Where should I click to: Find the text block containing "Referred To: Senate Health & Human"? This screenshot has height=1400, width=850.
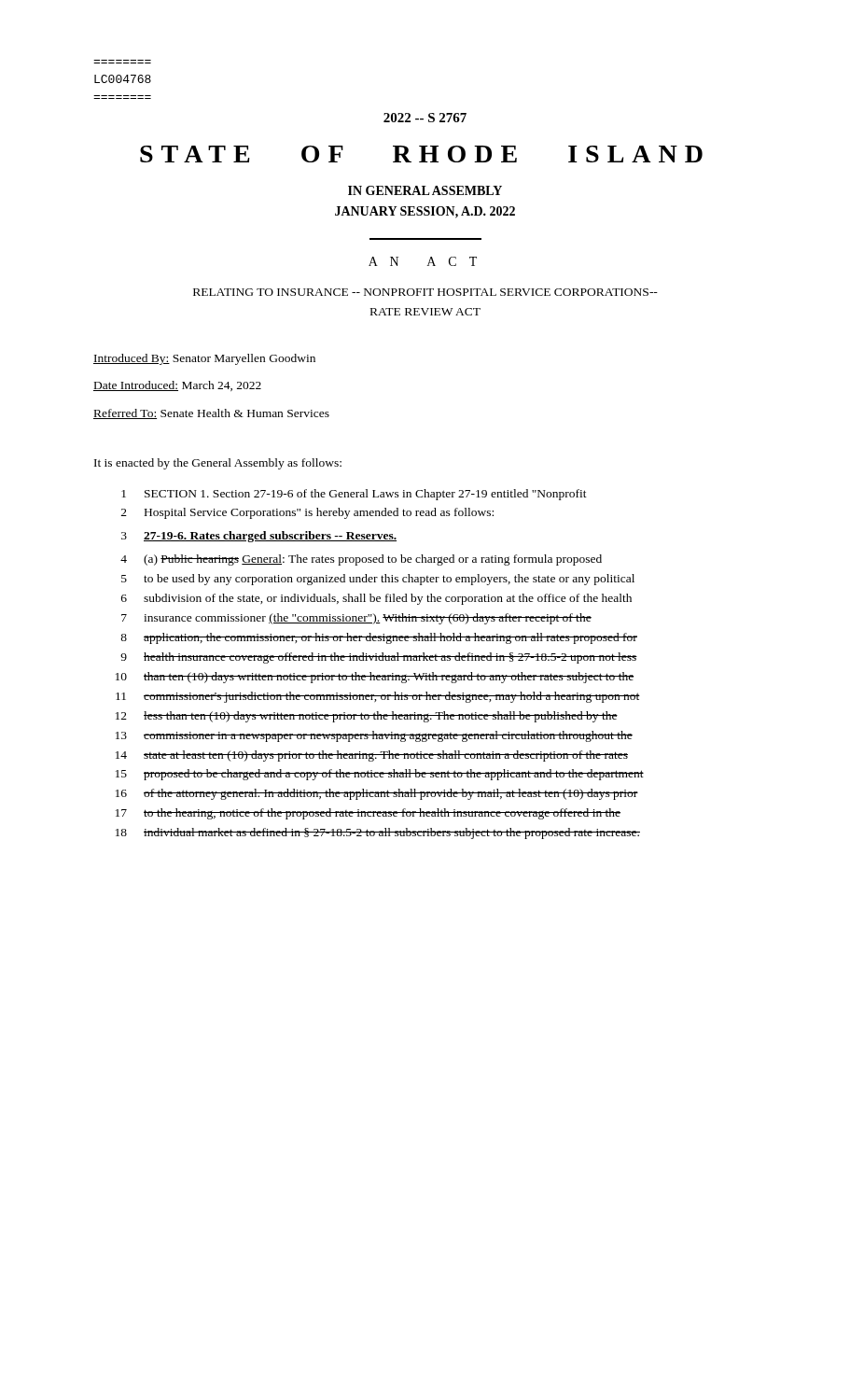[x=211, y=413]
